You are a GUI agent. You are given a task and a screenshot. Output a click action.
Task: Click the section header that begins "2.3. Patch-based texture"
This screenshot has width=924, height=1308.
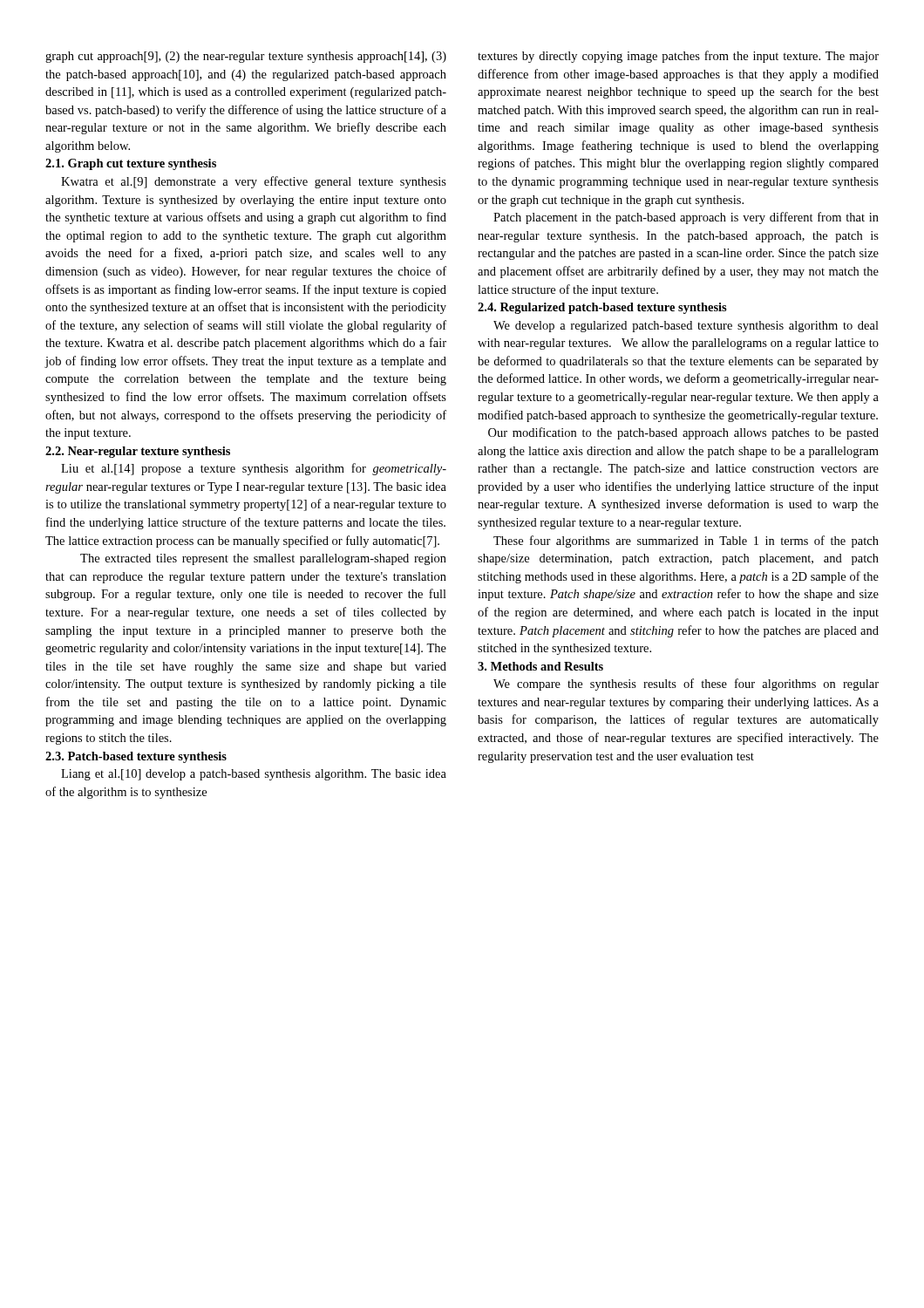136,757
